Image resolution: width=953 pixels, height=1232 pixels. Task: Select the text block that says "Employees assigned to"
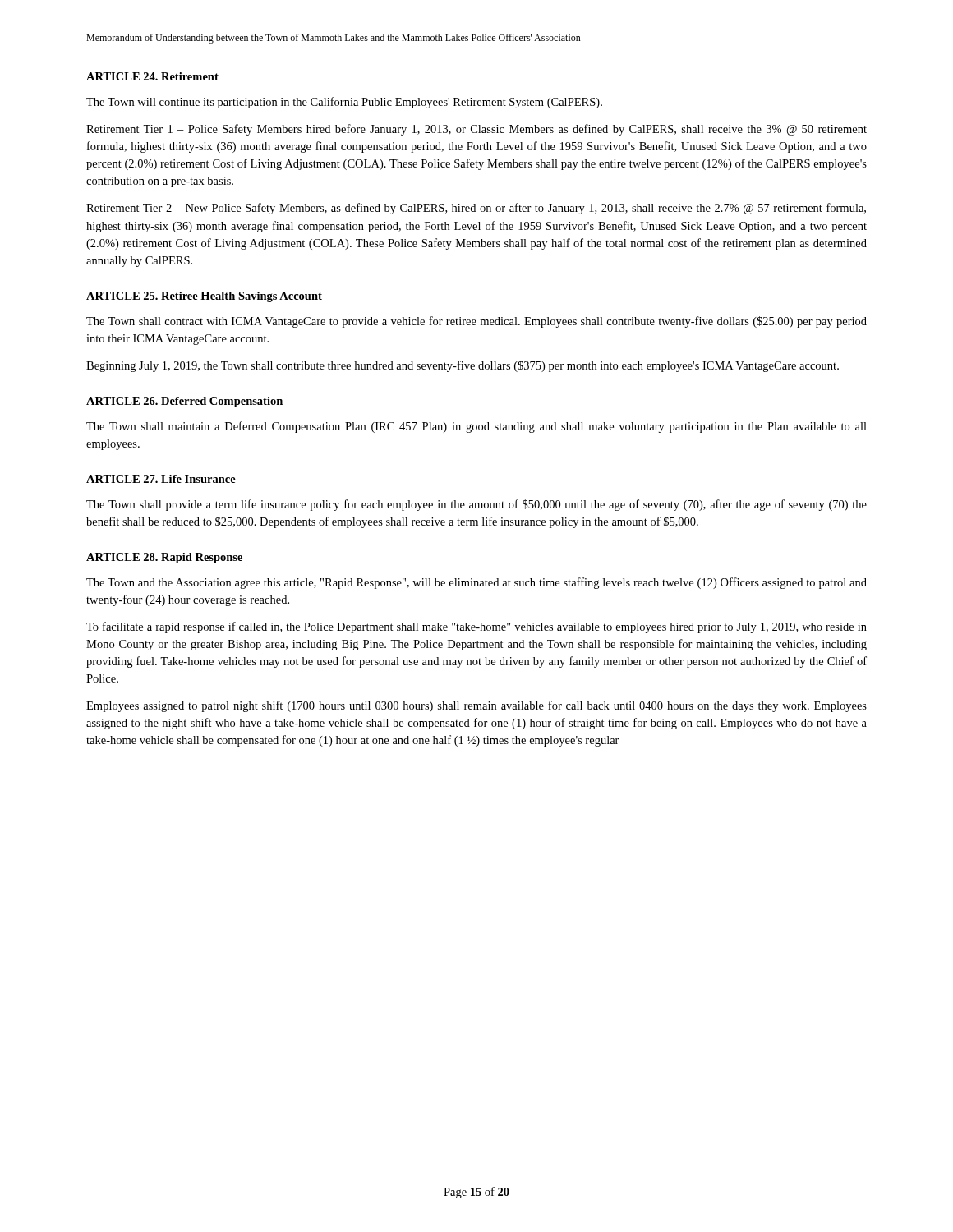[476, 723]
